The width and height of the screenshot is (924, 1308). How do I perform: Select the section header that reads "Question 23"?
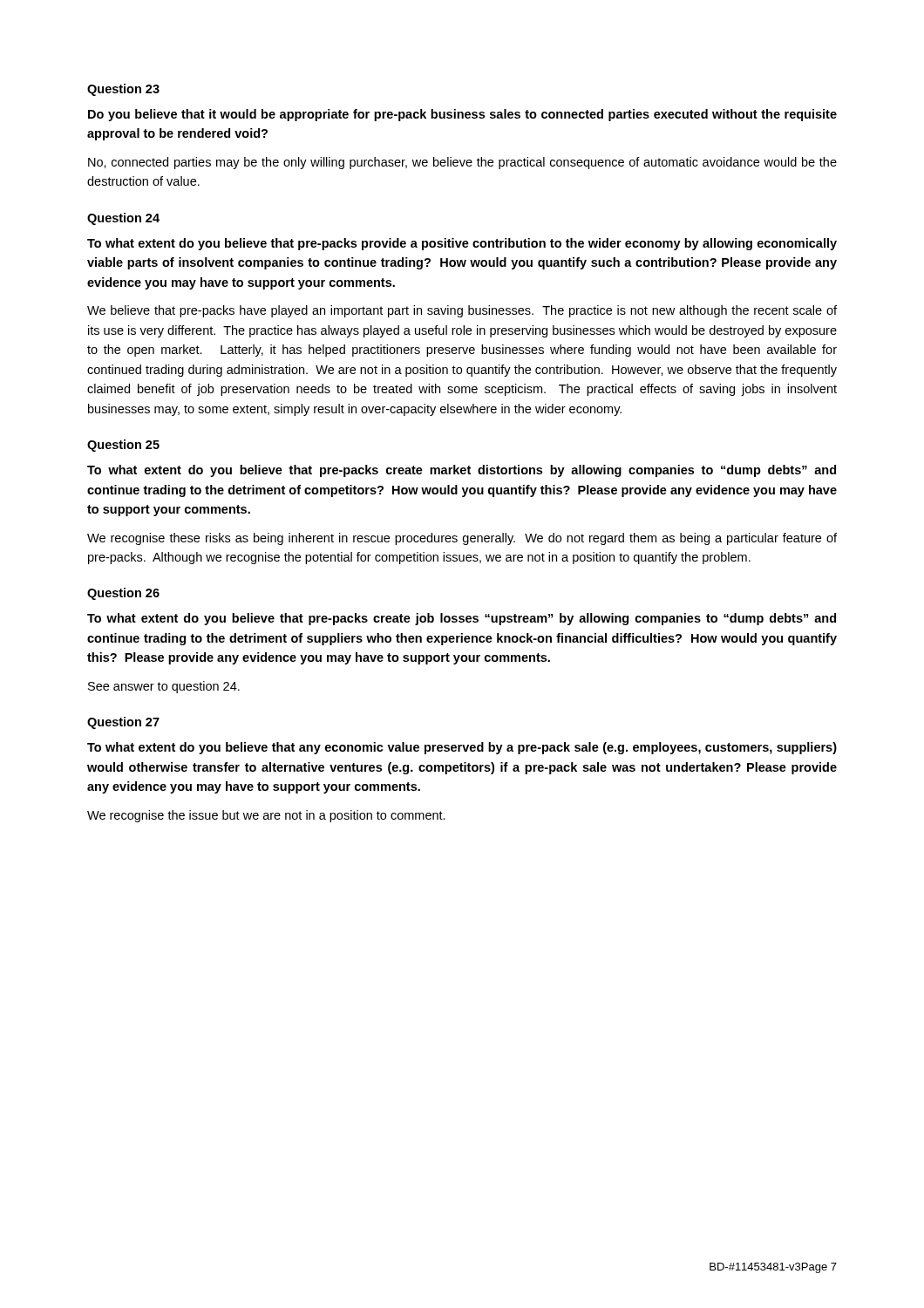(x=123, y=89)
